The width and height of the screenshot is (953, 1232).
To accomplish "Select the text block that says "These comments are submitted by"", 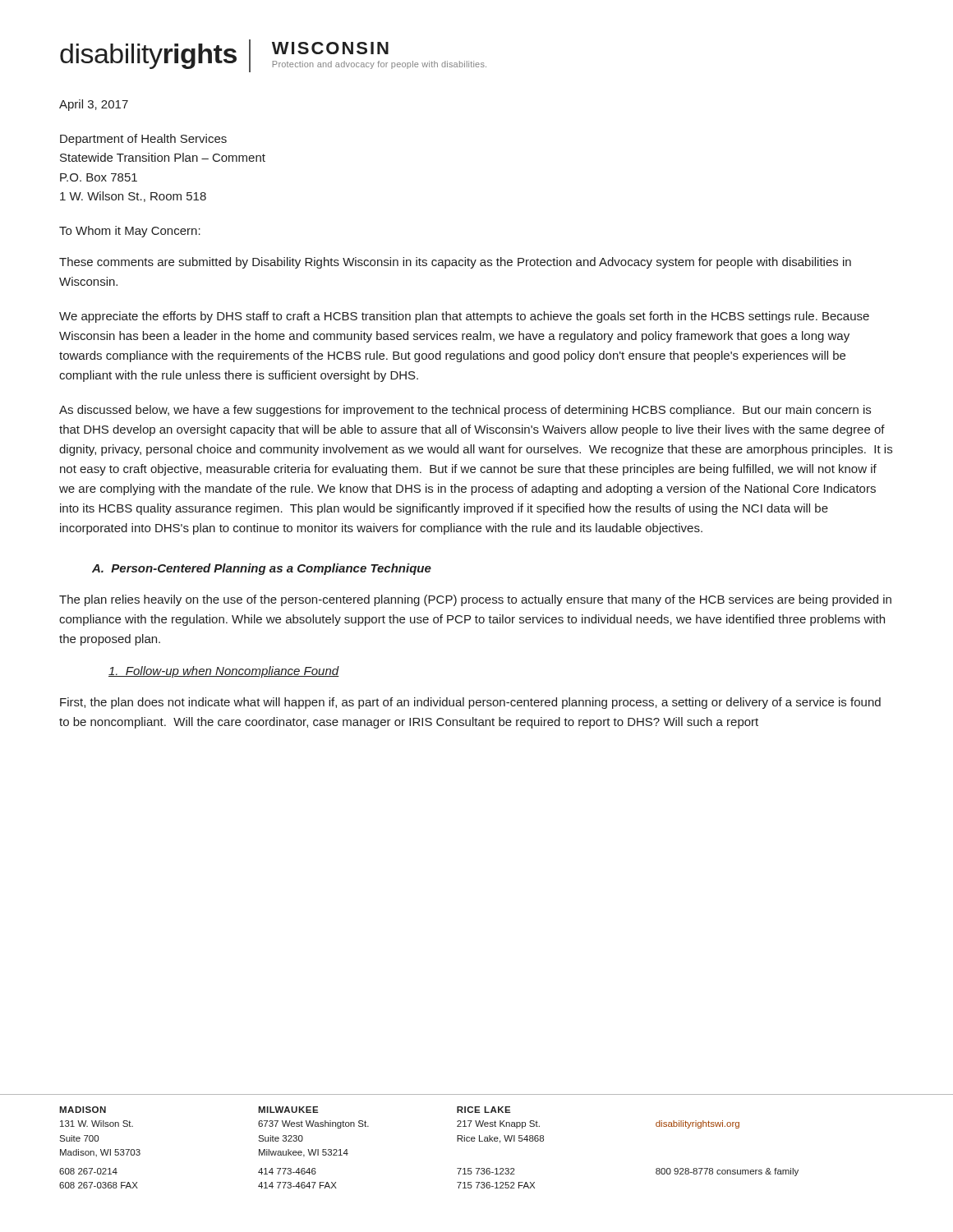I will (x=455, y=271).
